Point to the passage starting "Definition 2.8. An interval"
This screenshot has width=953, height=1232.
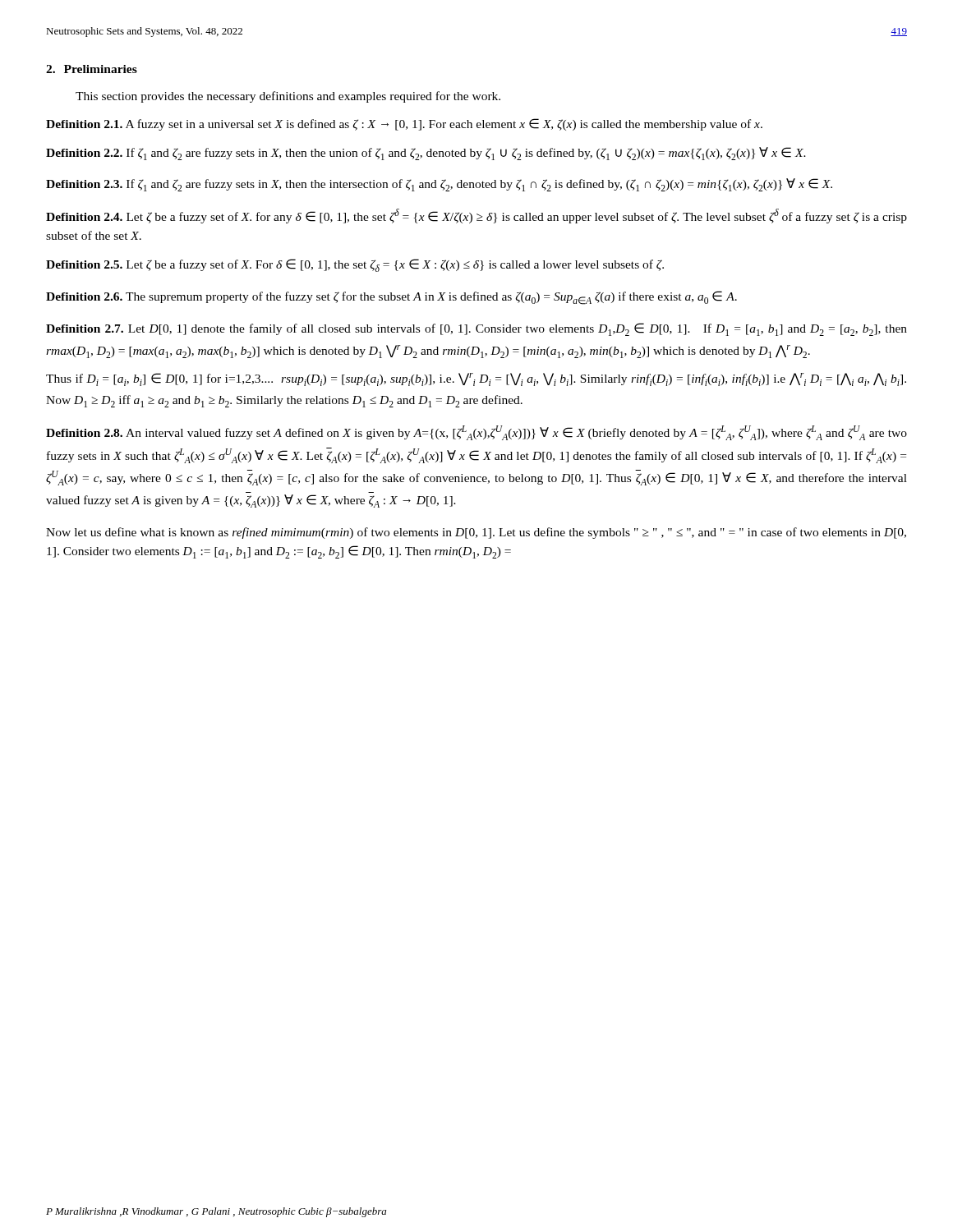476,467
